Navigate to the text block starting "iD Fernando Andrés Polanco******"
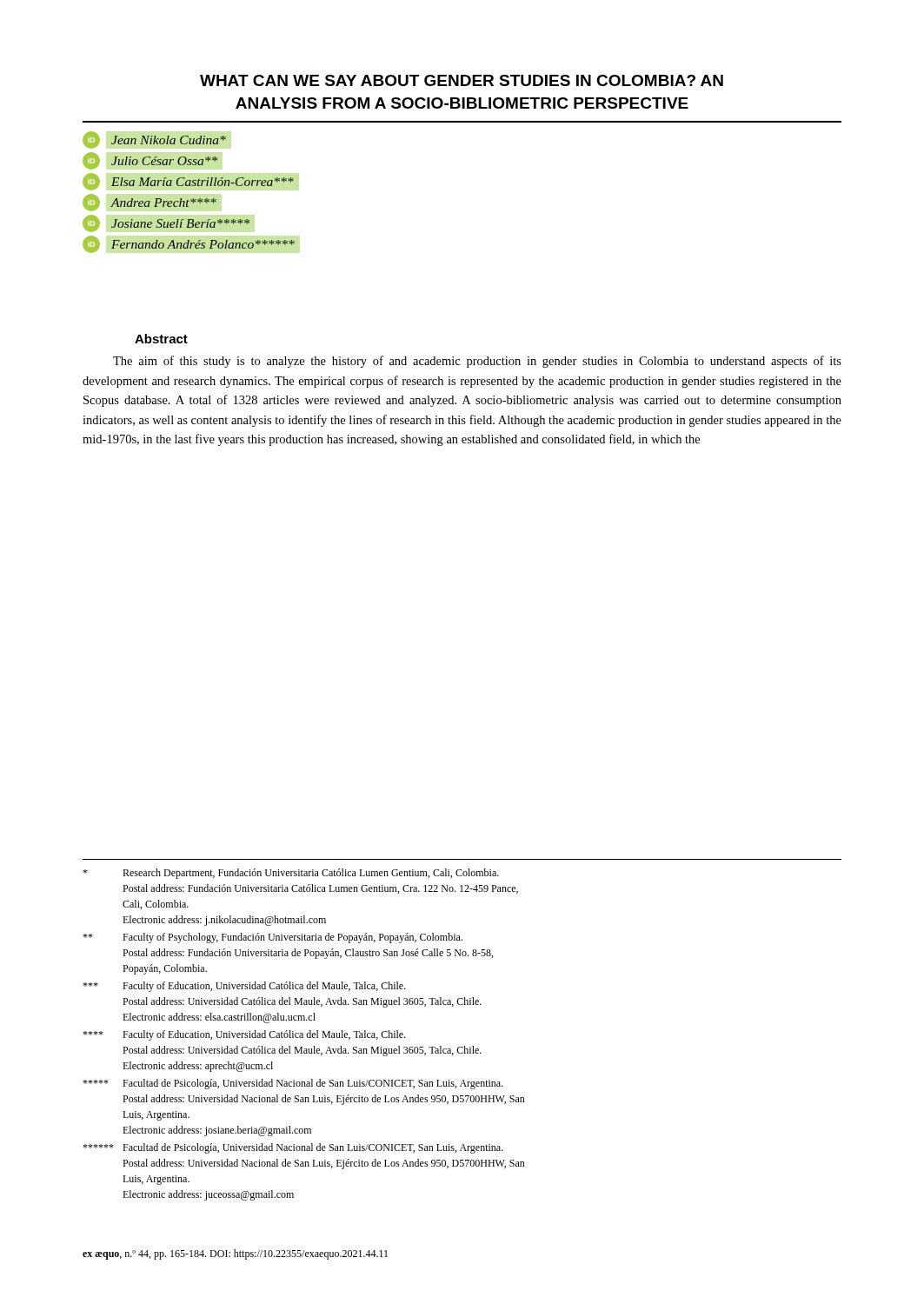This screenshot has height=1304, width=924. [191, 245]
